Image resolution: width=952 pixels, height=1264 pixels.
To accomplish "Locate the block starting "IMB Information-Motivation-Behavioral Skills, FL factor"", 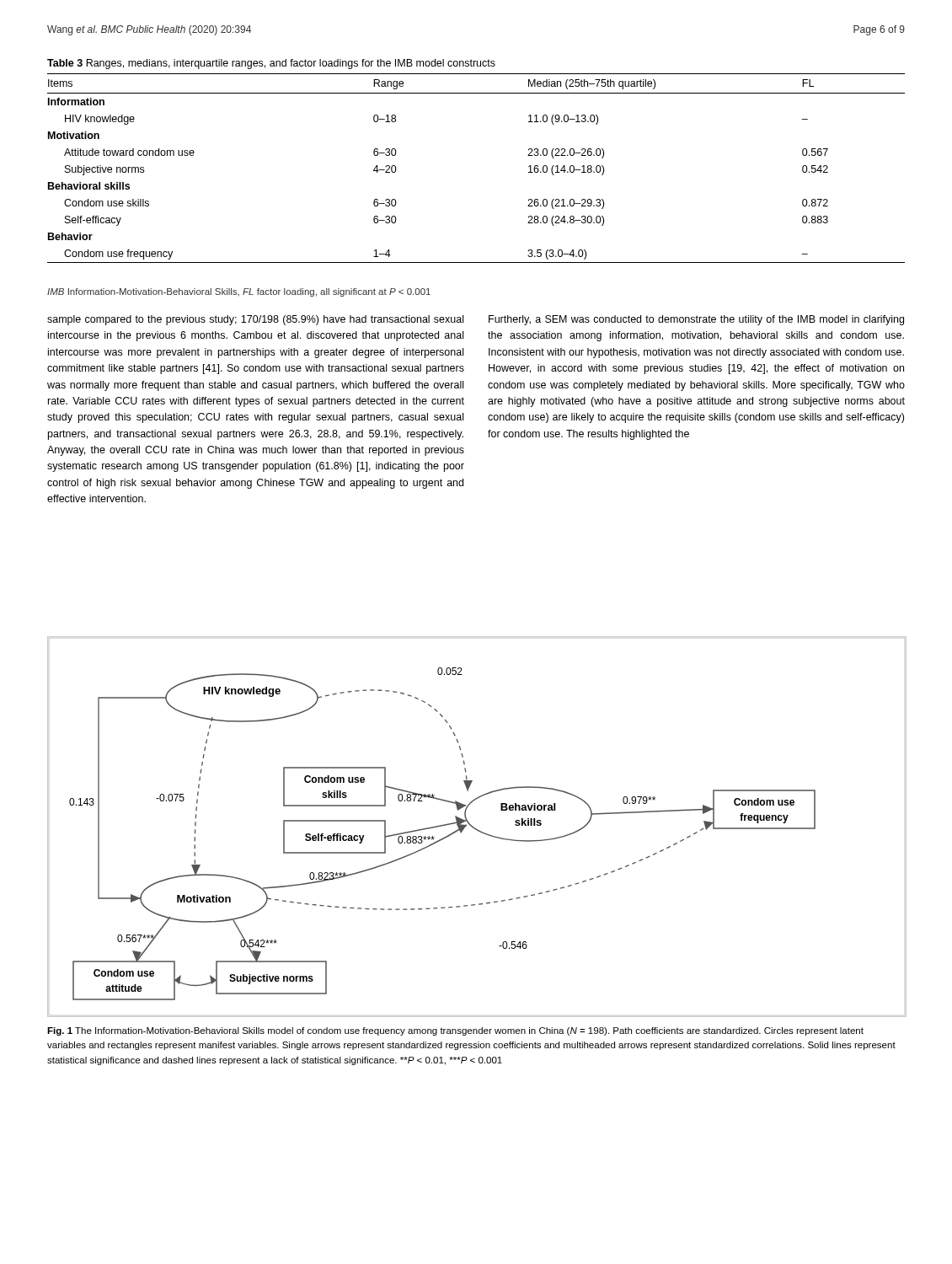I will tap(239, 292).
